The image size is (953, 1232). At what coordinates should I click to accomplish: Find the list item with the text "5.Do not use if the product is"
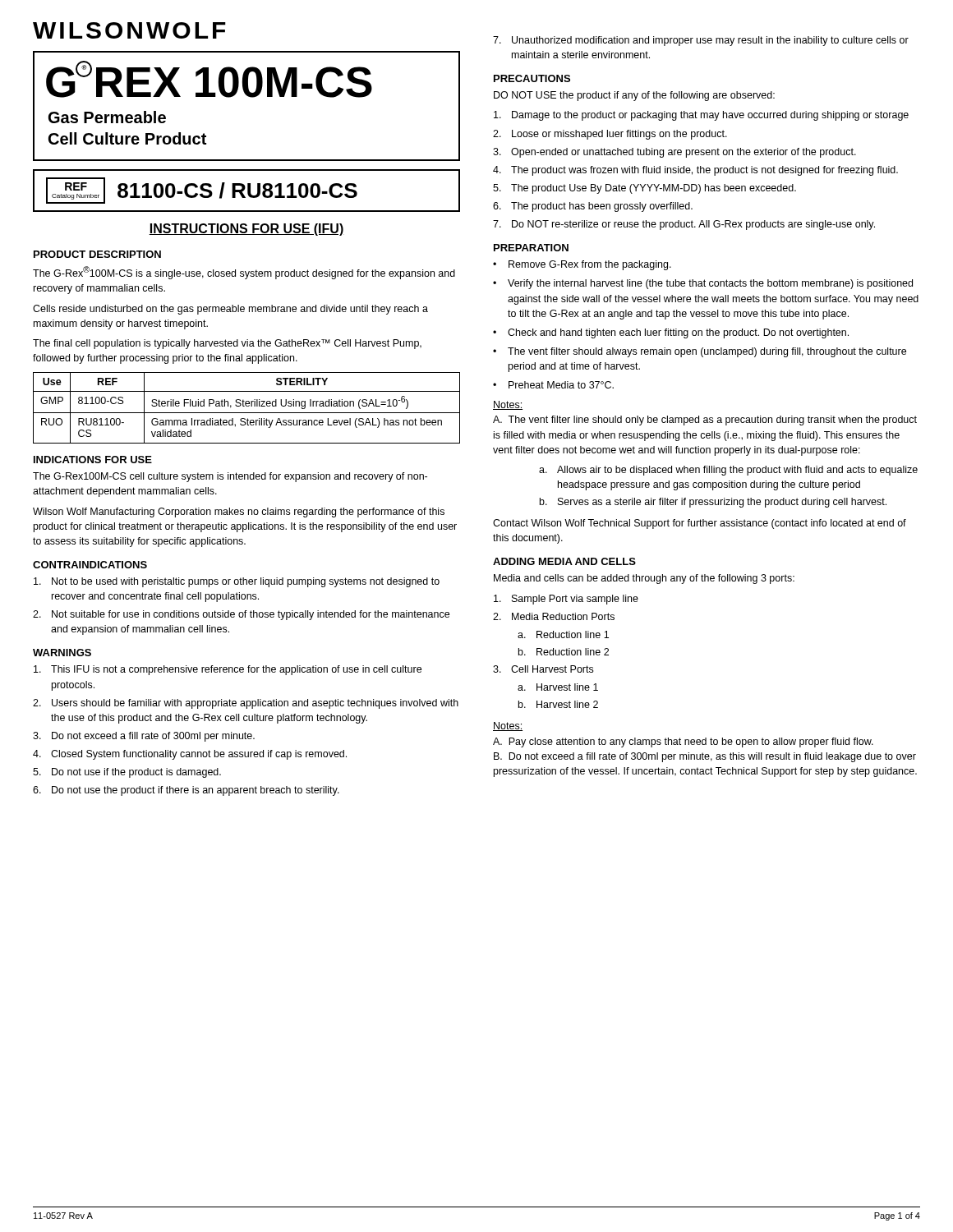[x=127, y=772]
